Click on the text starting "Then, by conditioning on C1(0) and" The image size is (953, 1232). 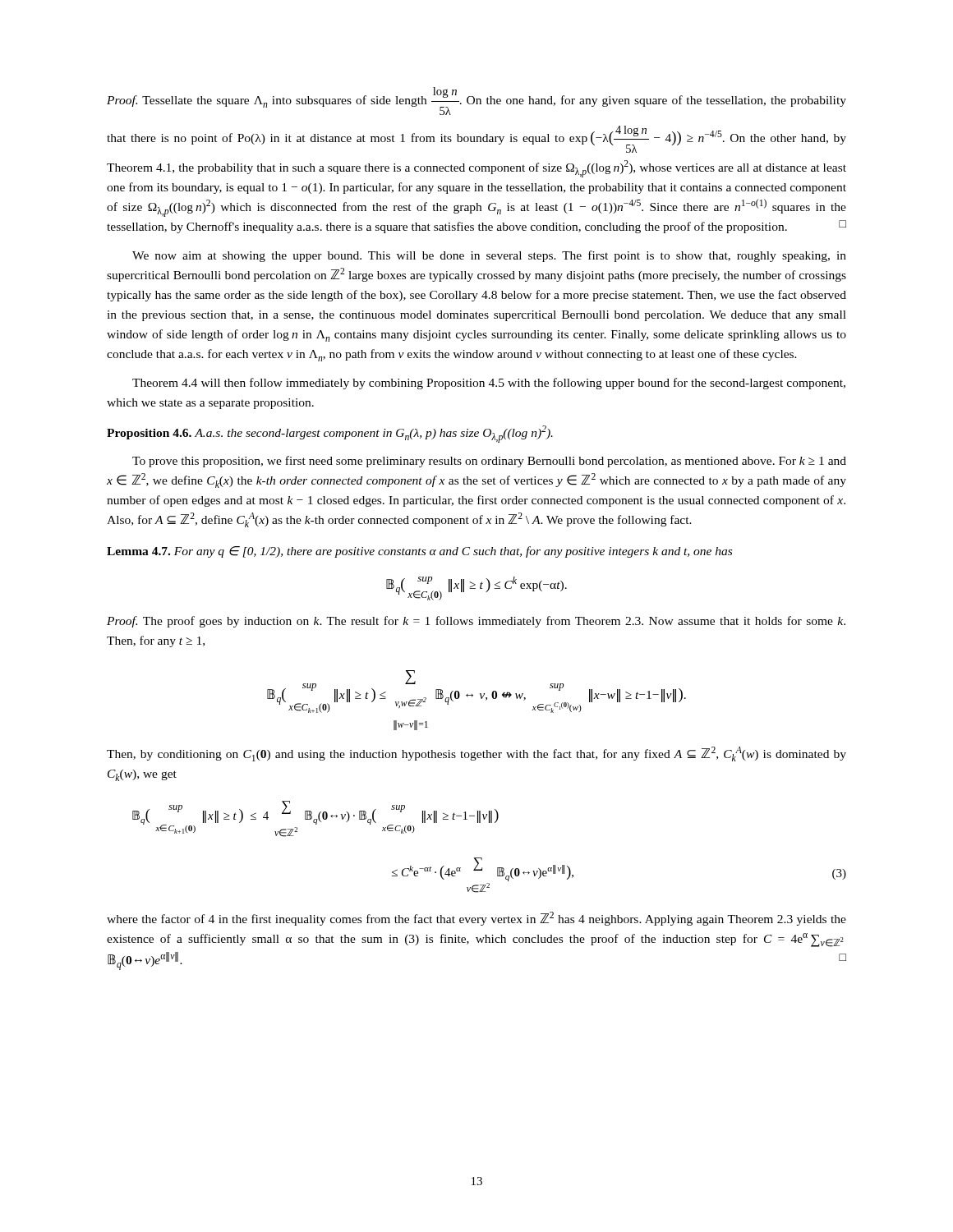[x=476, y=764]
